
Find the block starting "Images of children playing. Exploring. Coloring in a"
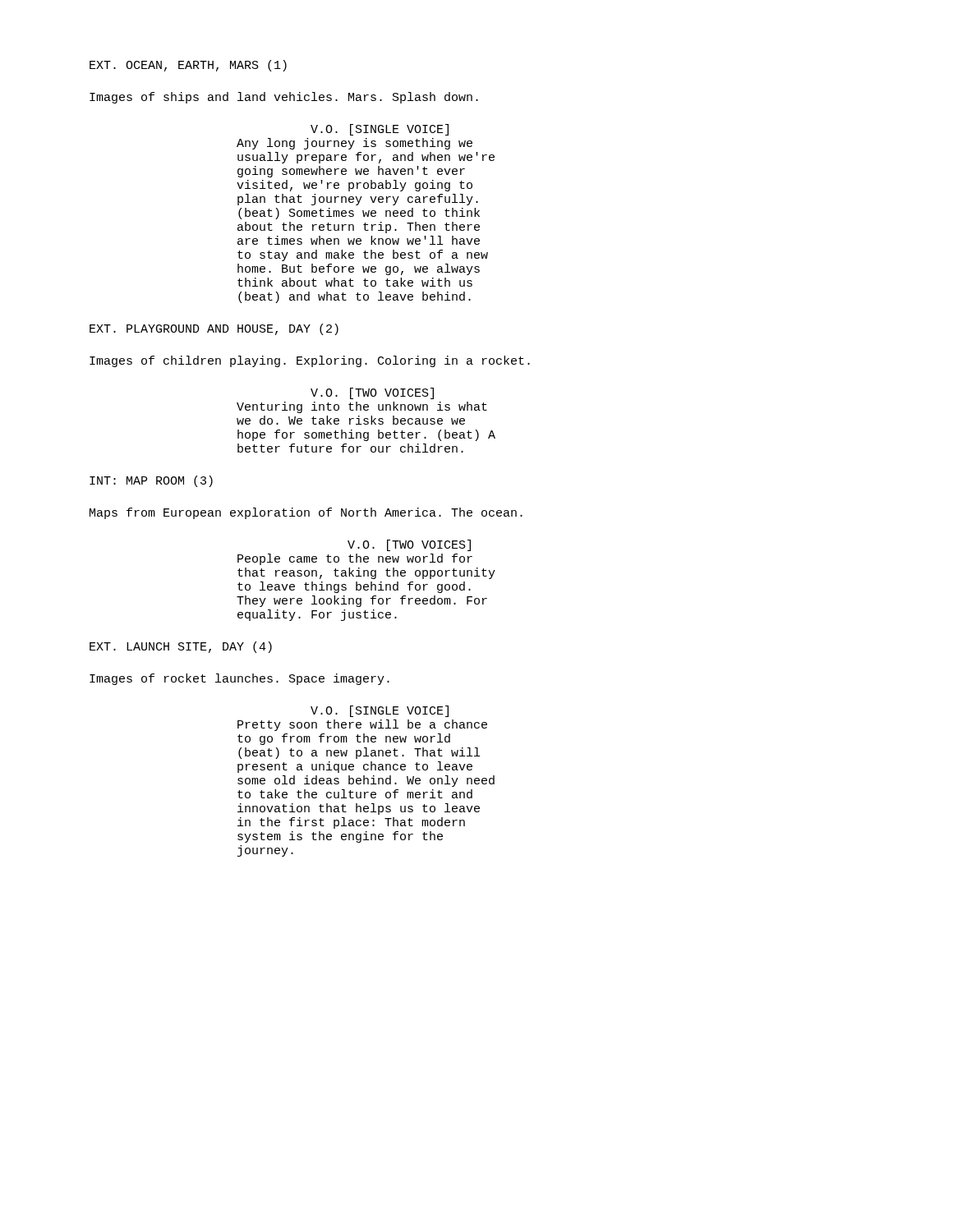(311, 362)
